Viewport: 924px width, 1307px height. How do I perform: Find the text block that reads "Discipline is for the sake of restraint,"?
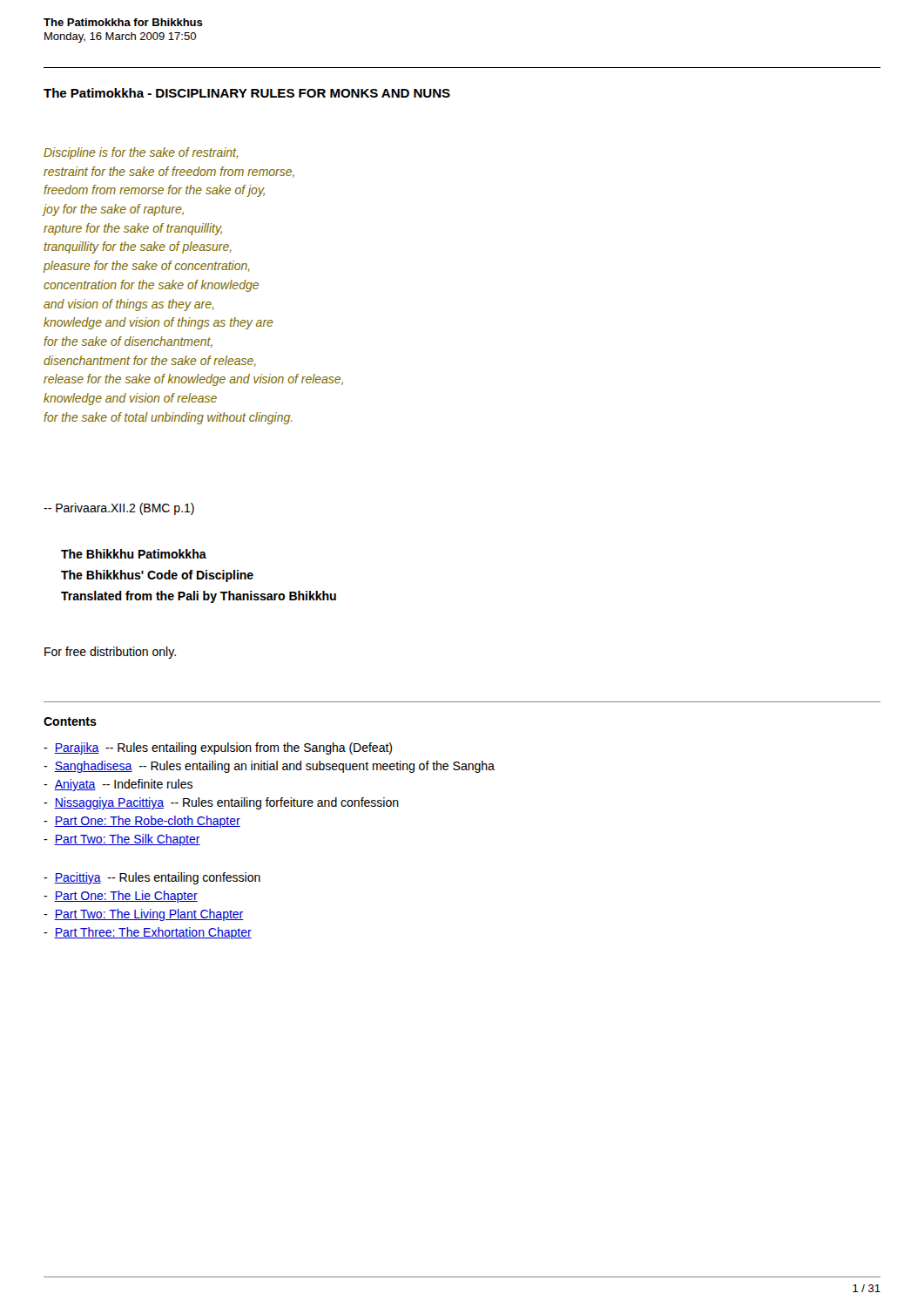194,285
